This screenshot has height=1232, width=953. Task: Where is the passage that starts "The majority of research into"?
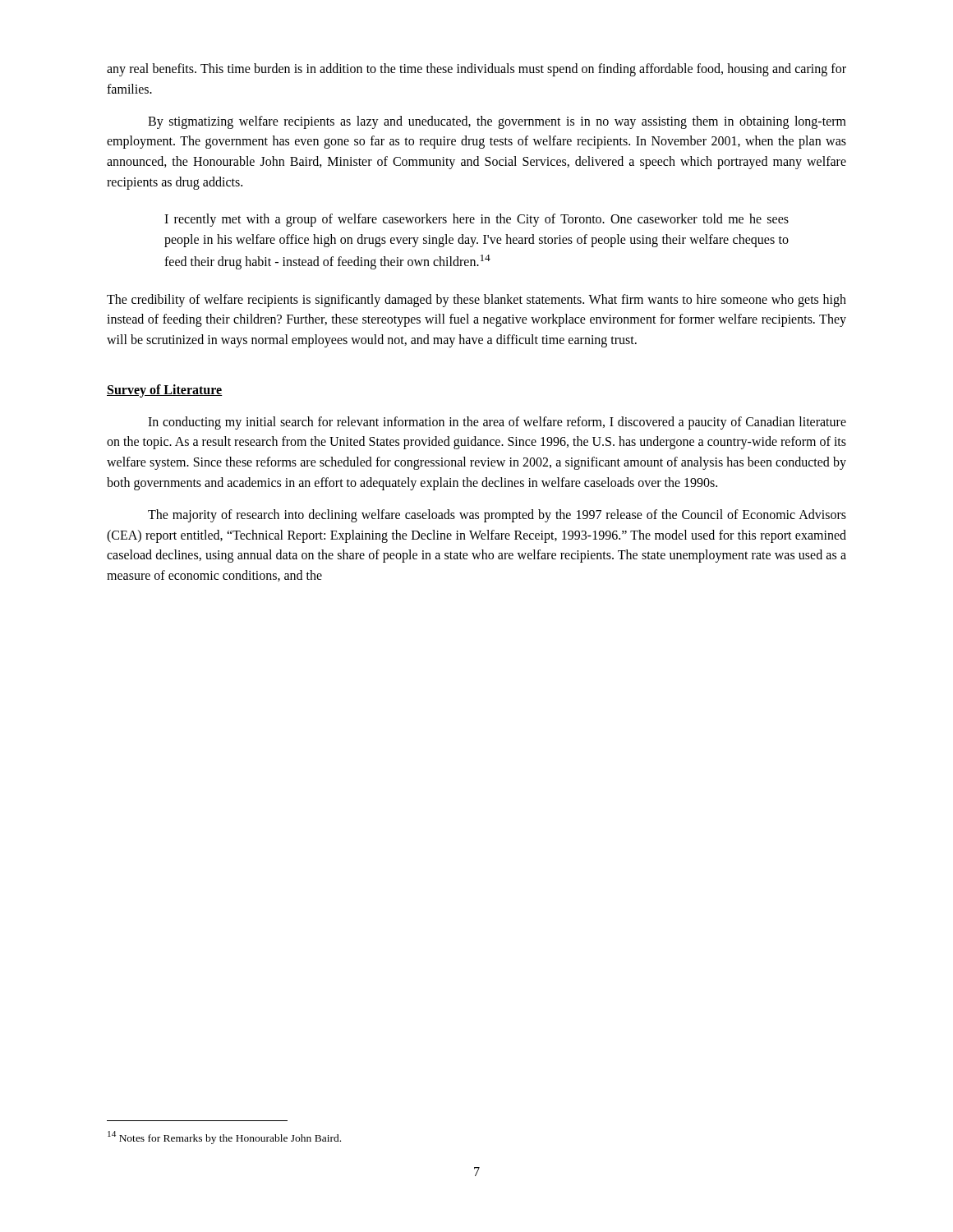(x=476, y=545)
